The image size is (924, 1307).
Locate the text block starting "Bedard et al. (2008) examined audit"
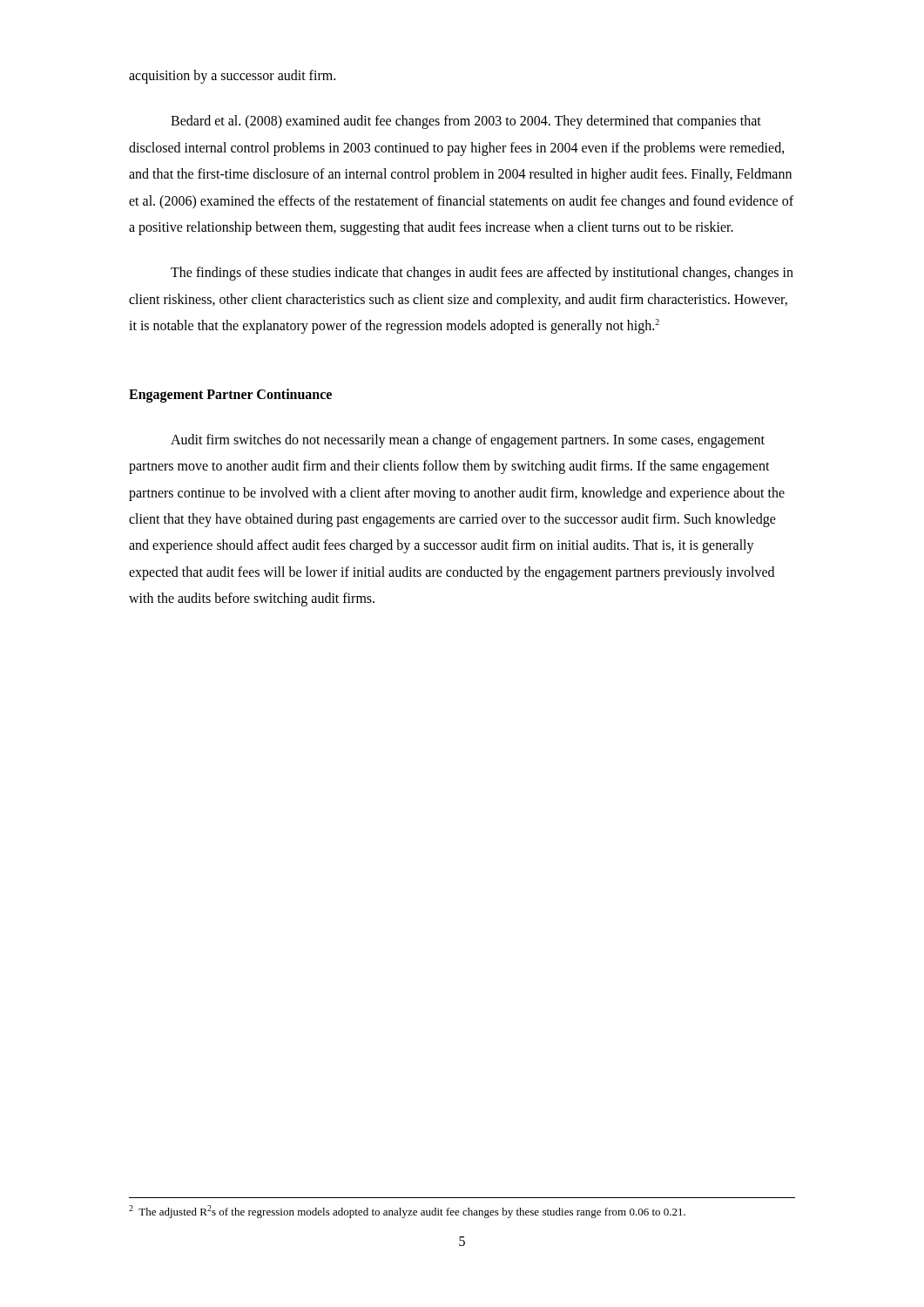pyautogui.click(x=462, y=175)
